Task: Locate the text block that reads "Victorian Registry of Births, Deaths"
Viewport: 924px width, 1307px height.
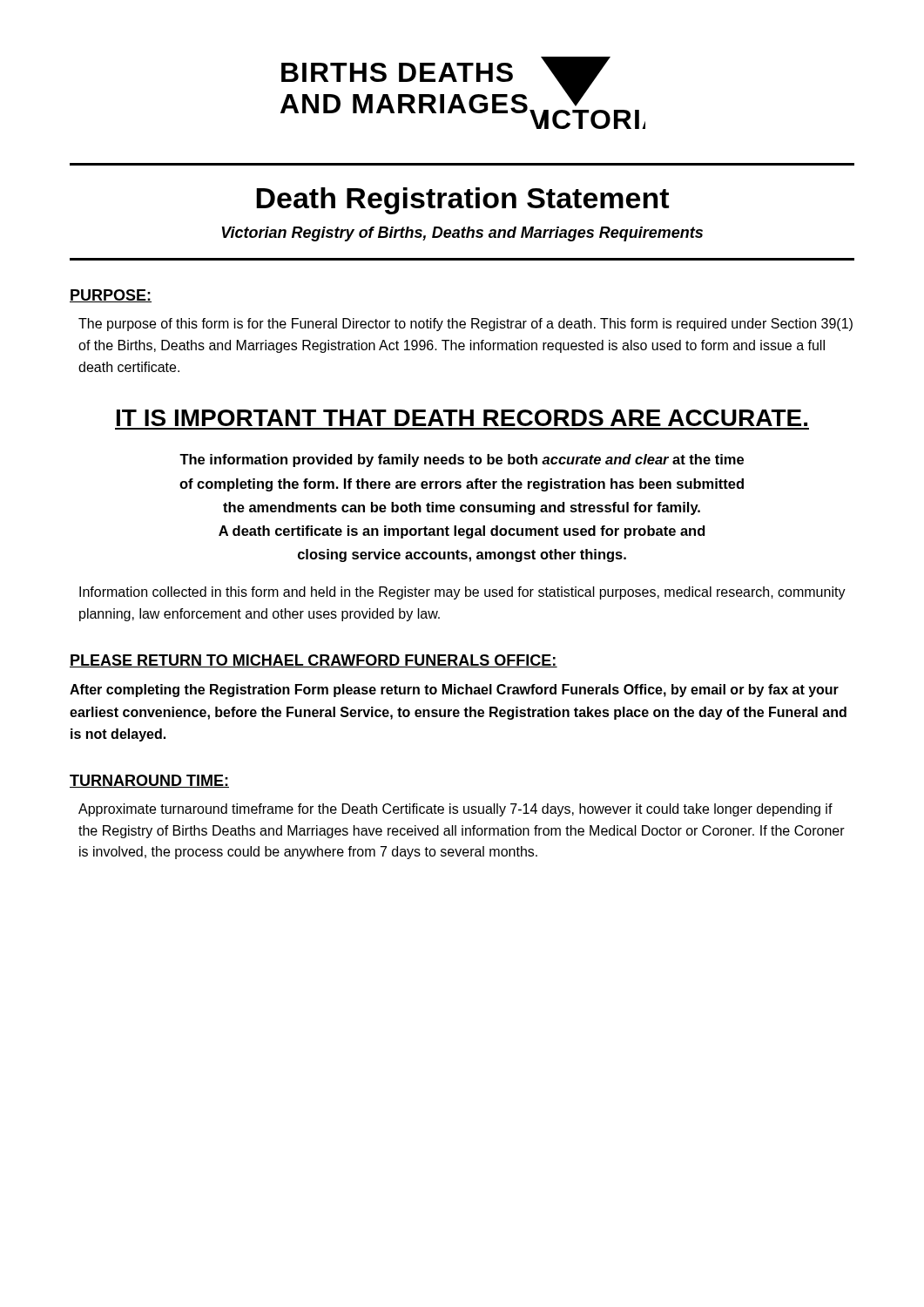Action: (462, 233)
